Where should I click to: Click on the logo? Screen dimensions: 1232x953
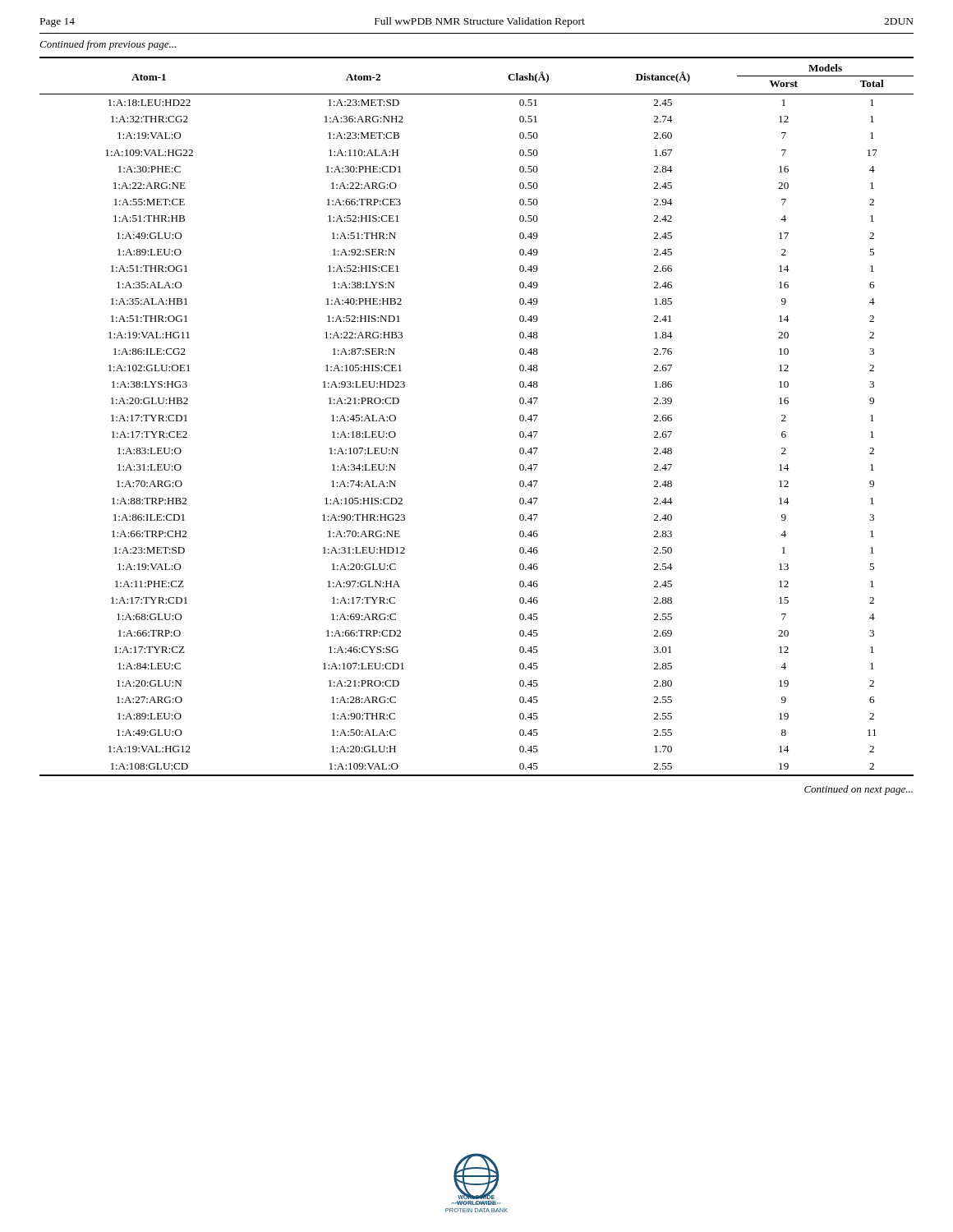[x=476, y=1184]
